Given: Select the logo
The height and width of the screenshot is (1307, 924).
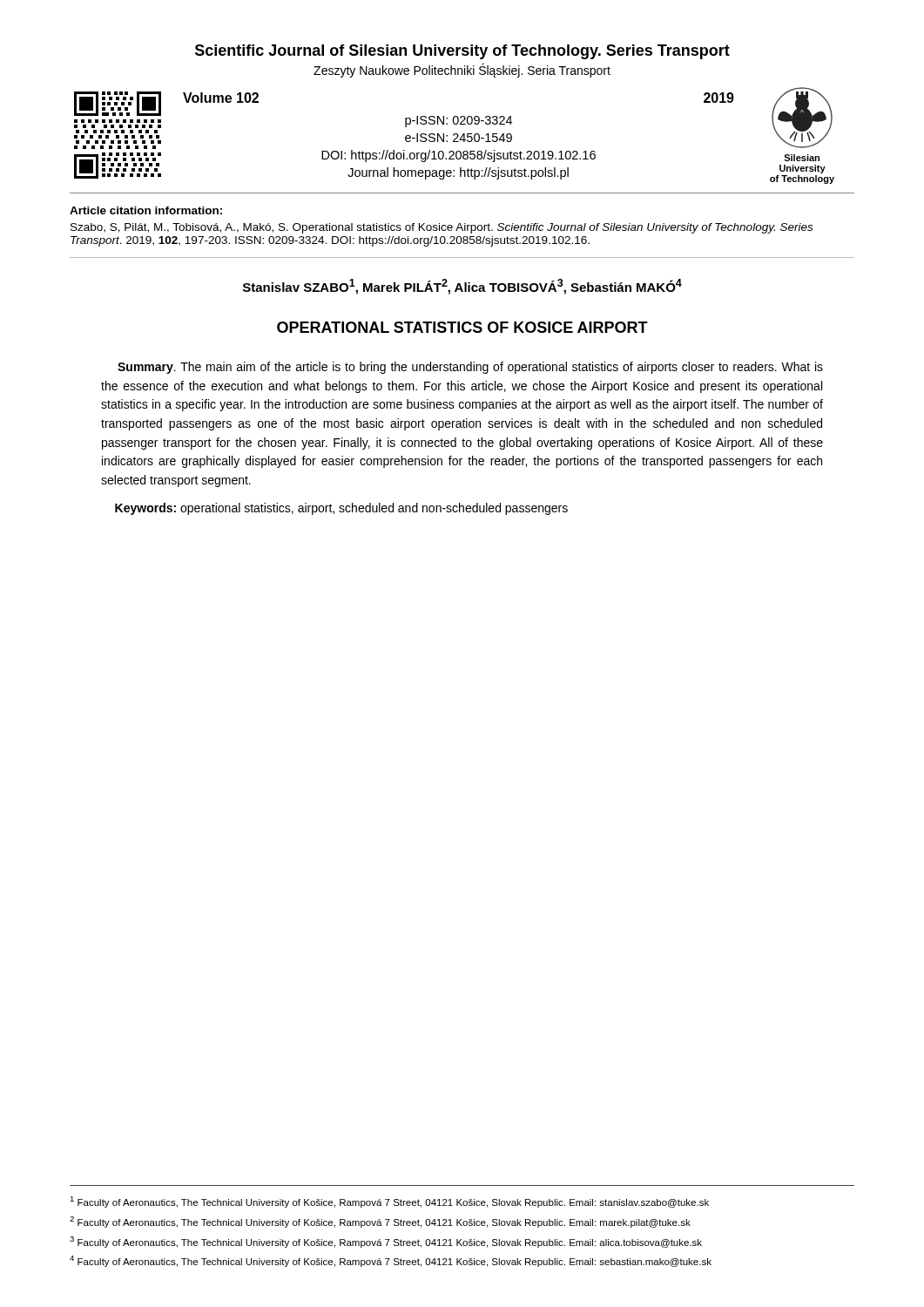Looking at the screenshot, I should 802,135.
